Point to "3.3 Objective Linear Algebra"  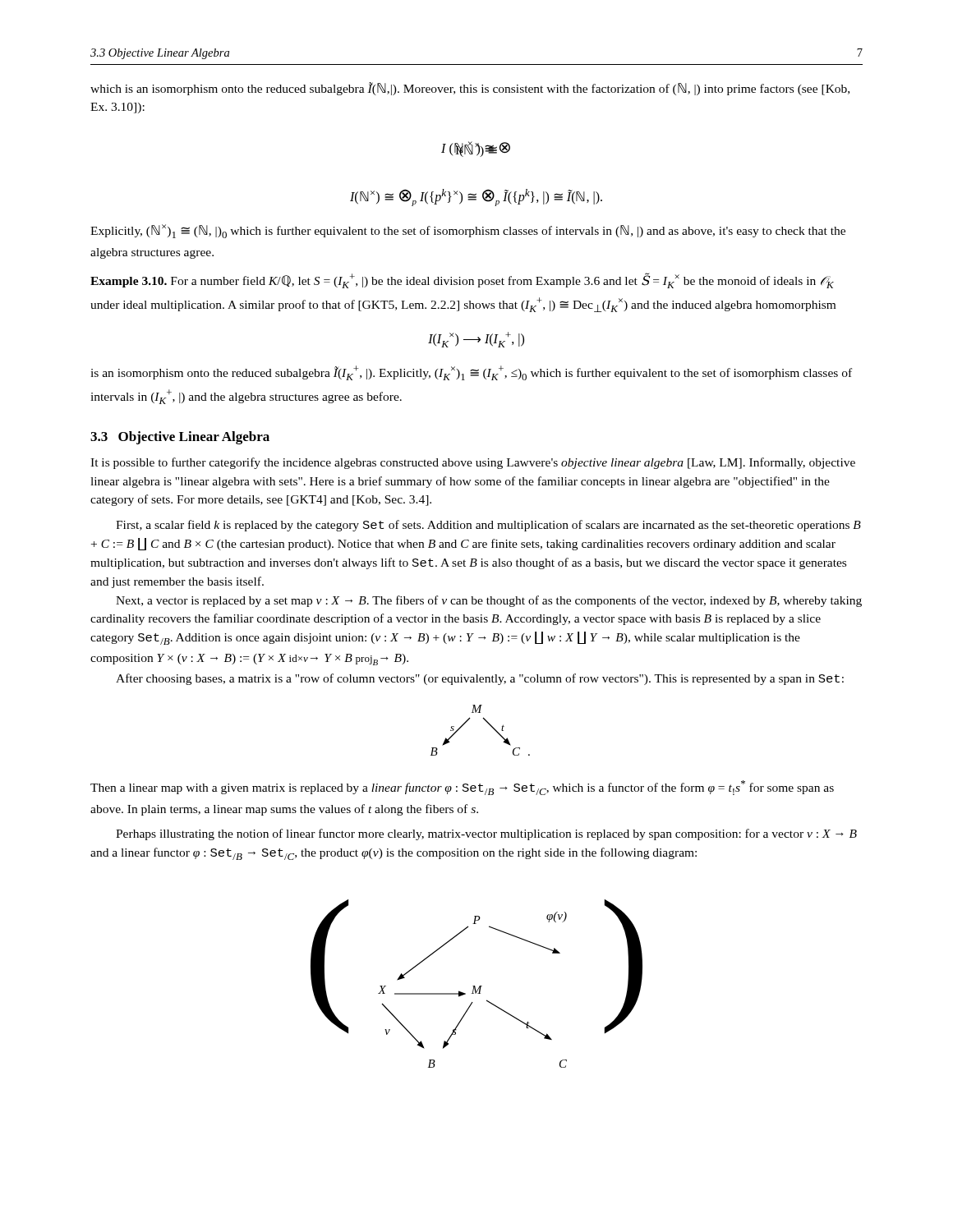pyautogui.click(x=180, y=436)
